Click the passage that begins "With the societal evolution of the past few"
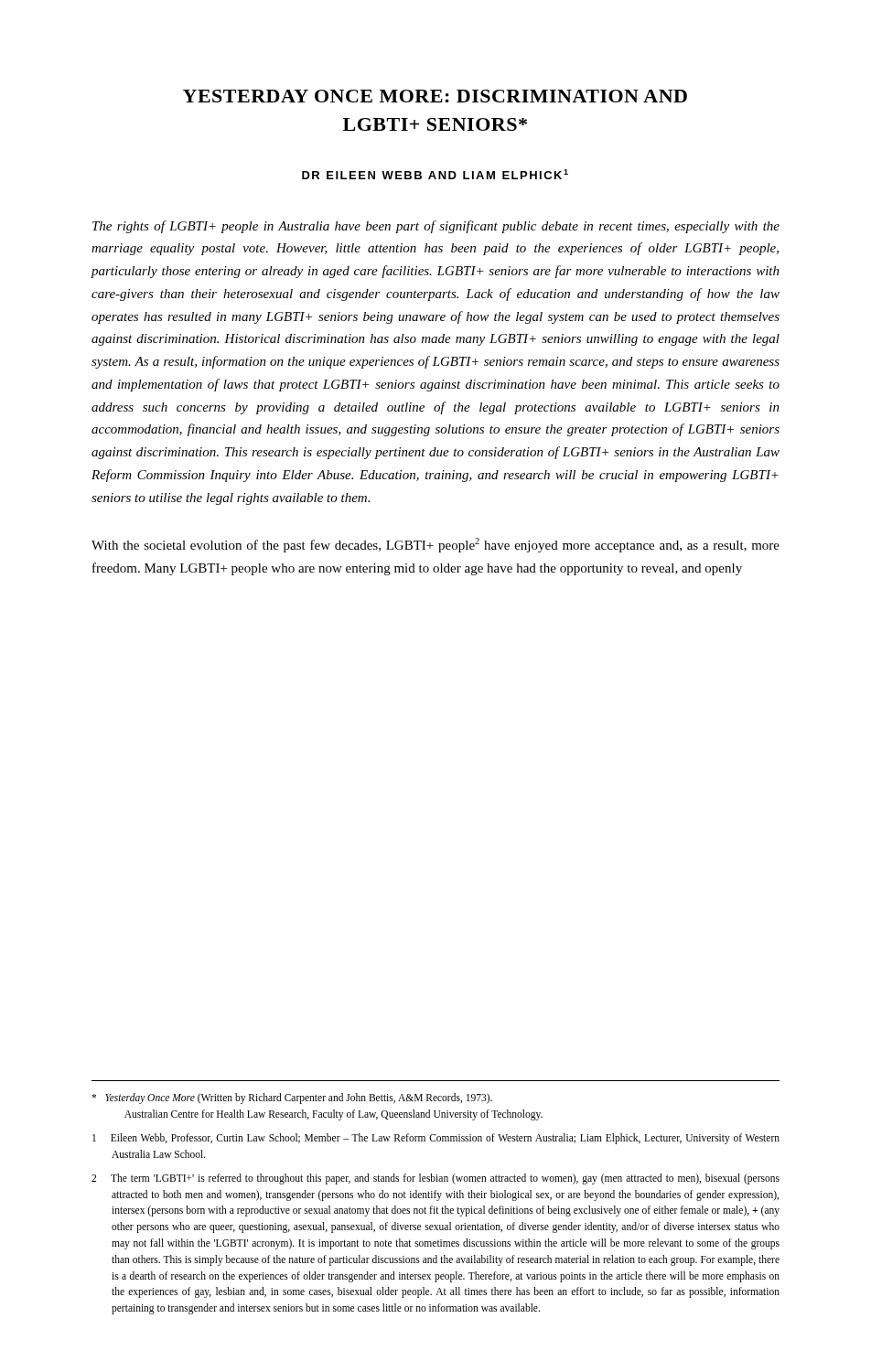This screenshot has height=1372, width=871. click(435, 556)
